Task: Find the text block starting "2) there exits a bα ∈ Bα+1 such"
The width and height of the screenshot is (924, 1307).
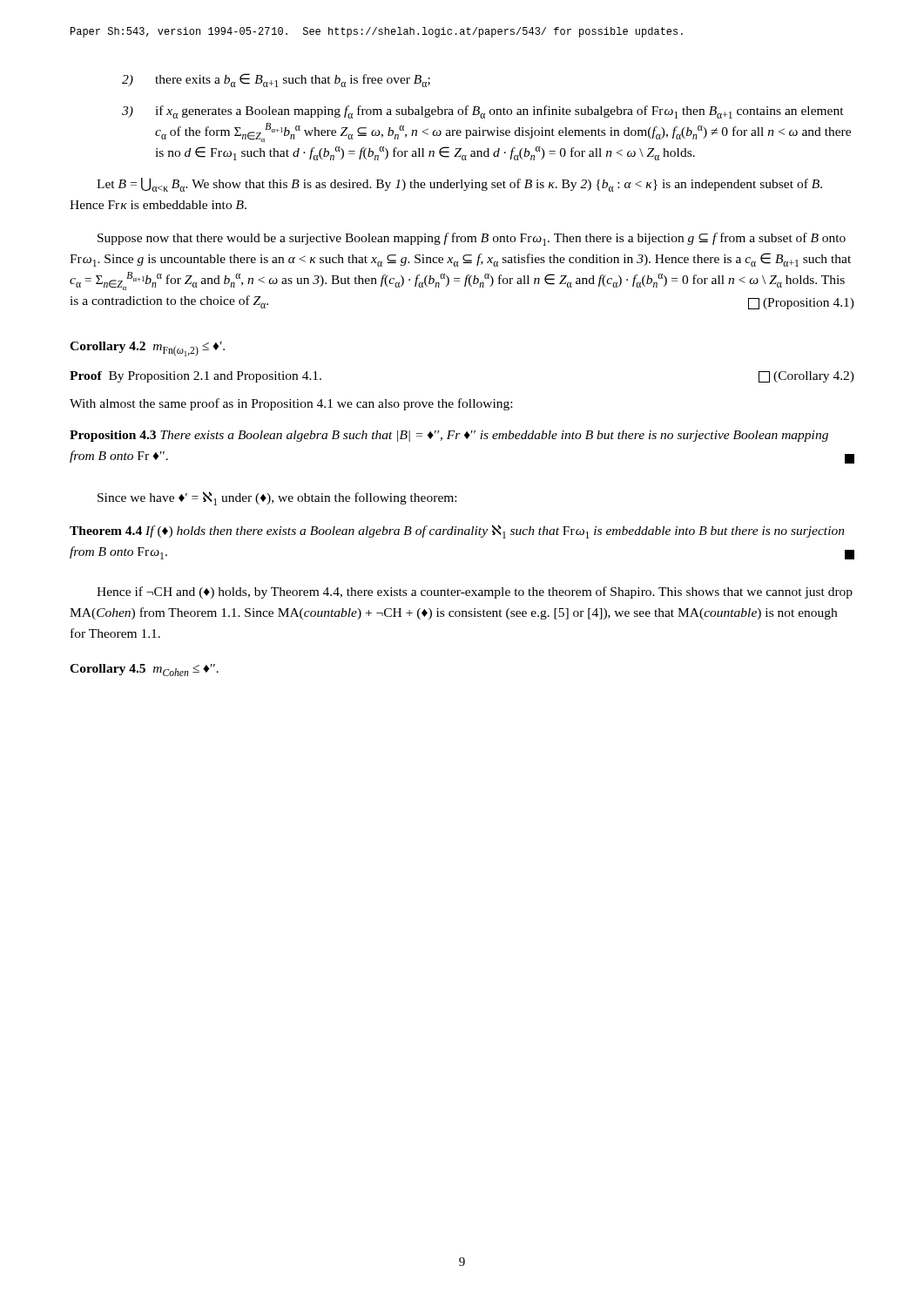Action: tap(276, 80)
